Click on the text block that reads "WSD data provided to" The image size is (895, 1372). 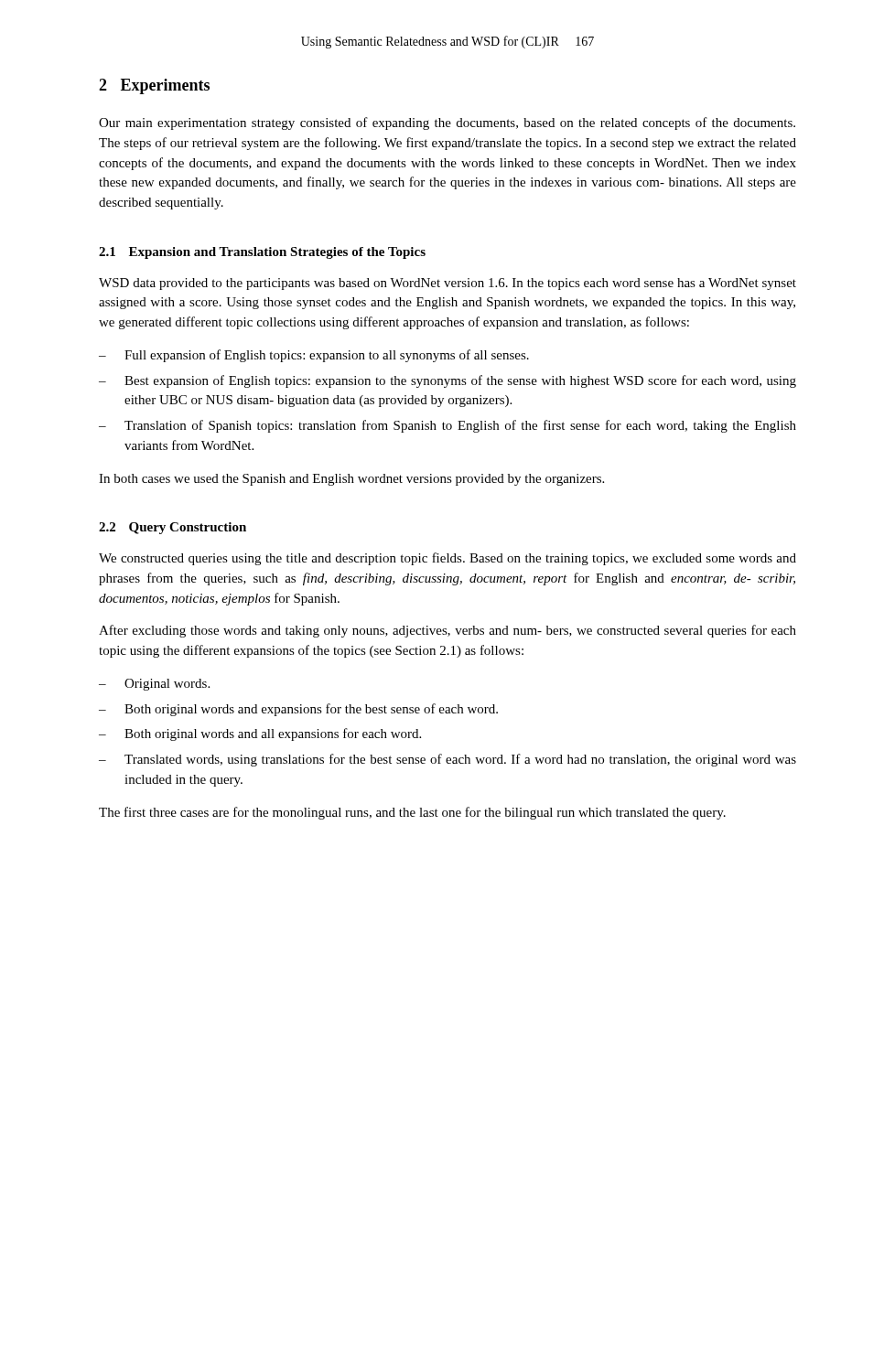click(448, 303)
